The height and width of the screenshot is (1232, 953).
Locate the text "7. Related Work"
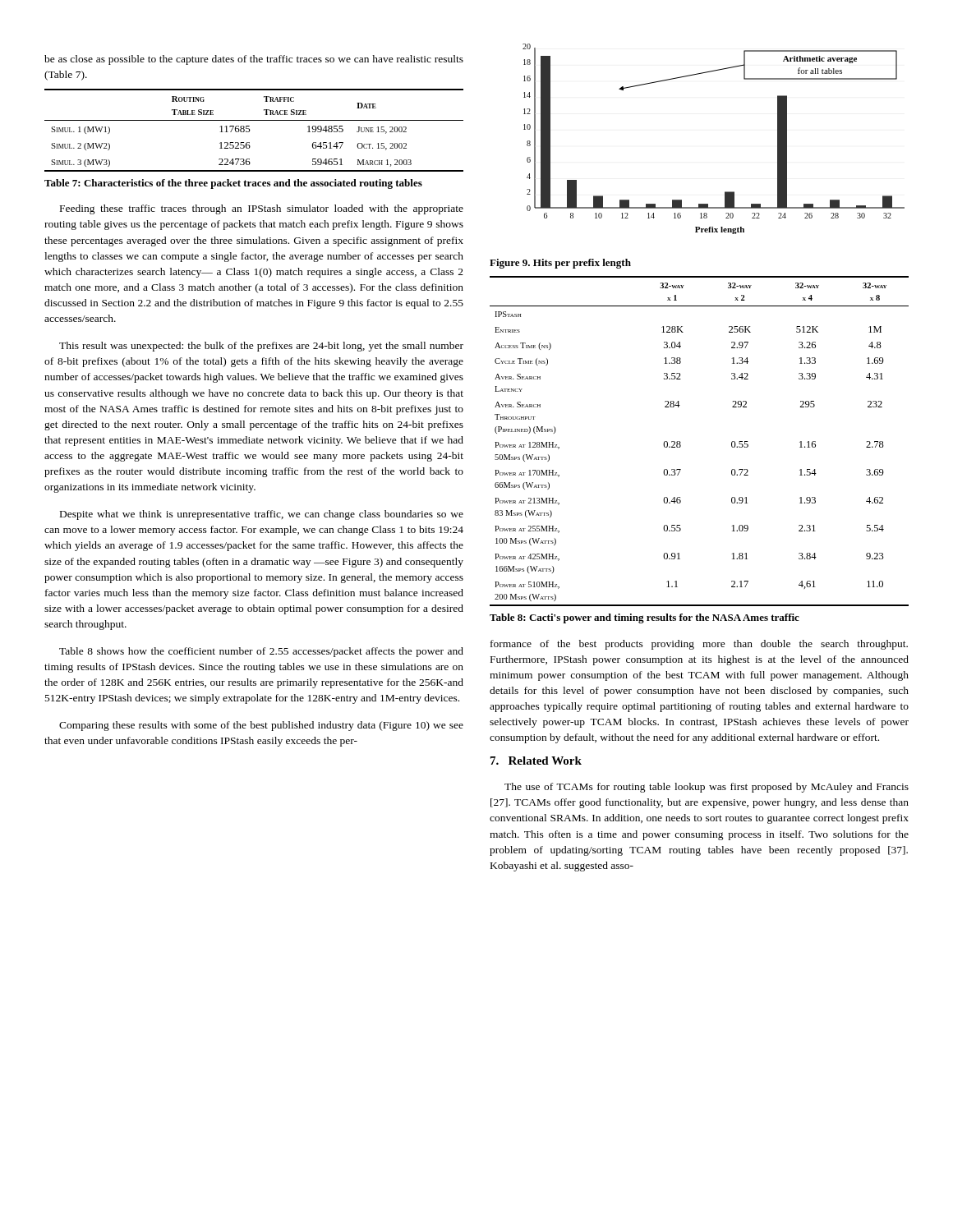coord(536,761)
